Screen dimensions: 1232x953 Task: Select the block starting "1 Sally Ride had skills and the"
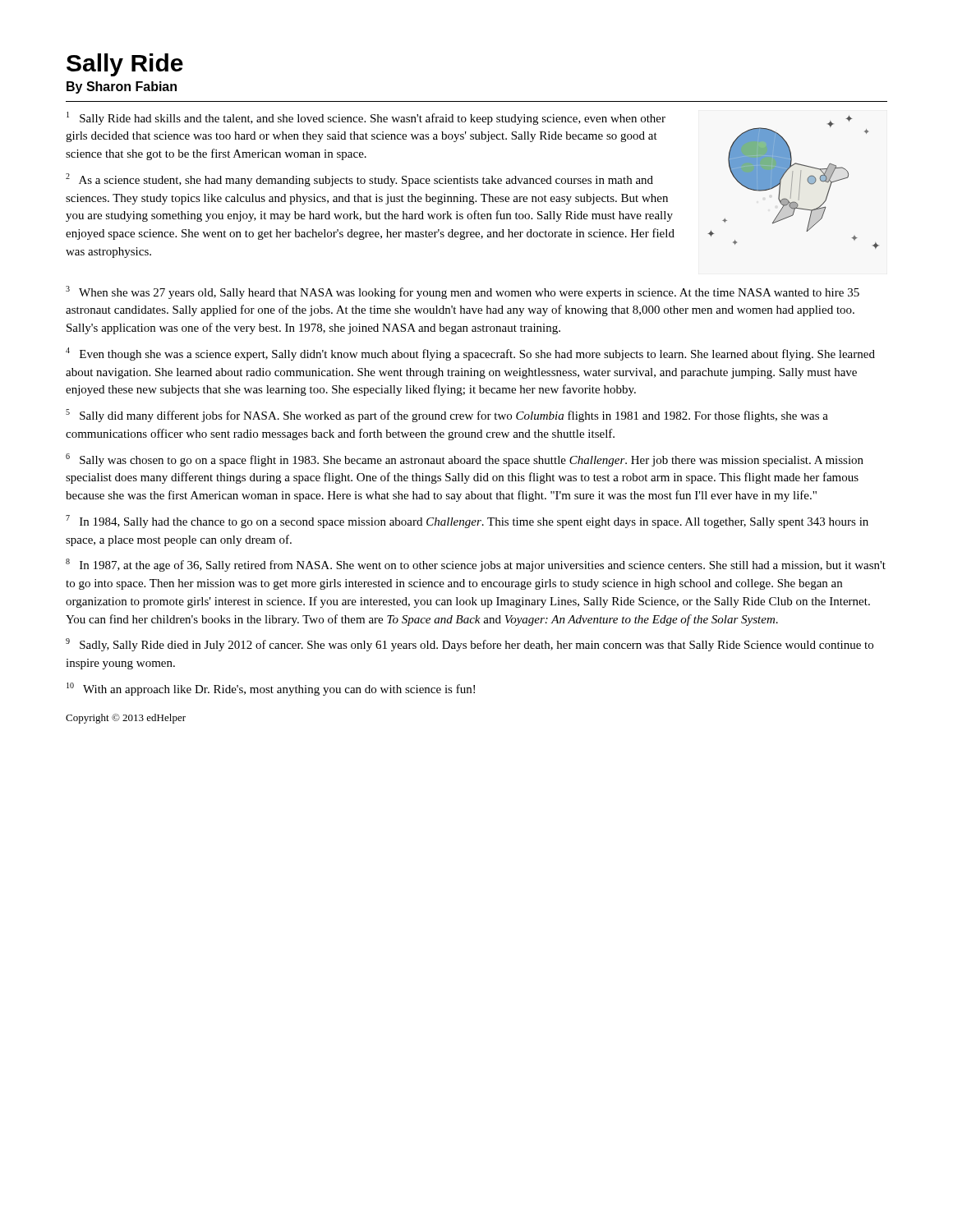476,136
